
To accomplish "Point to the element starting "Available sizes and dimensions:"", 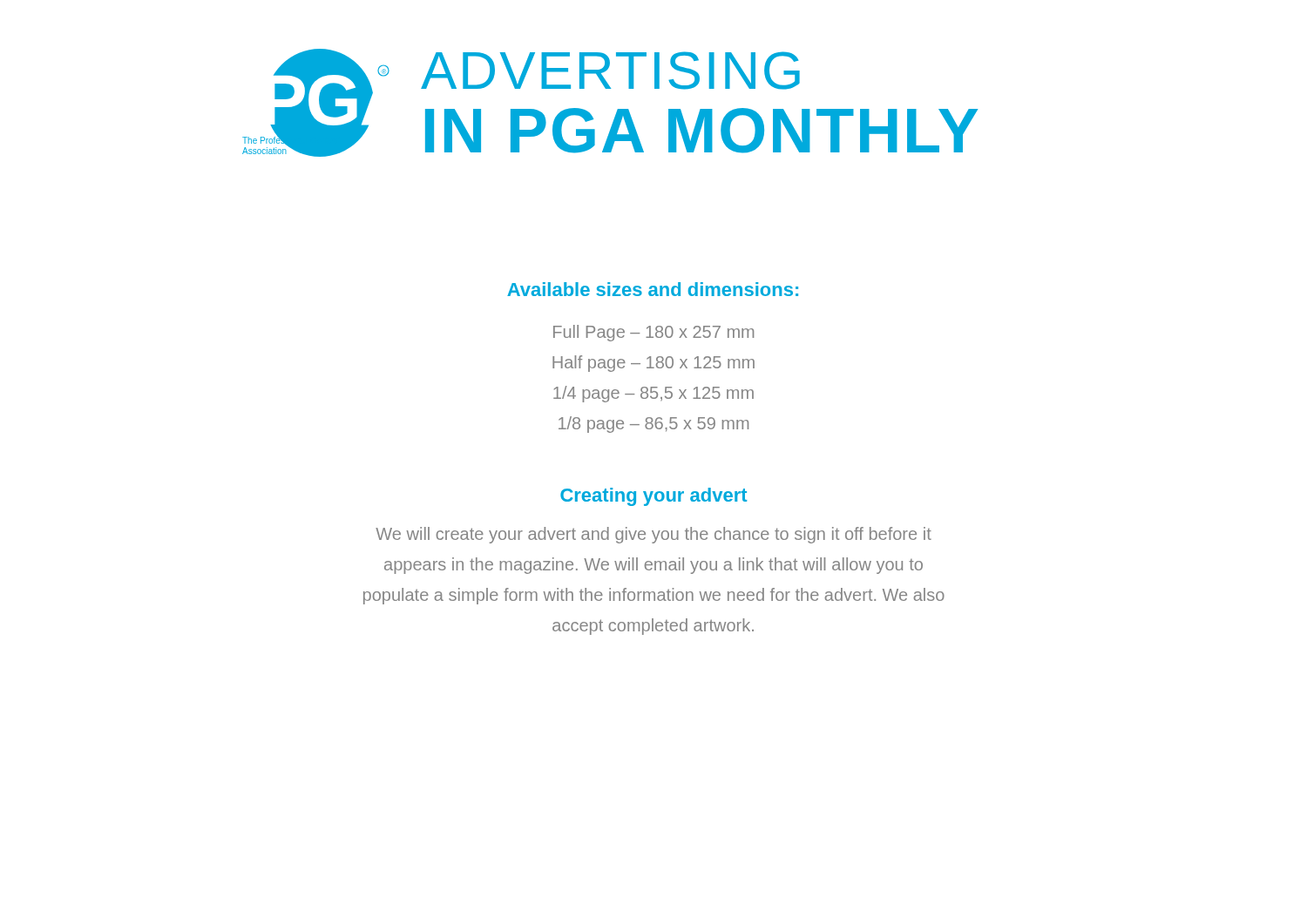I will (654, 290).
